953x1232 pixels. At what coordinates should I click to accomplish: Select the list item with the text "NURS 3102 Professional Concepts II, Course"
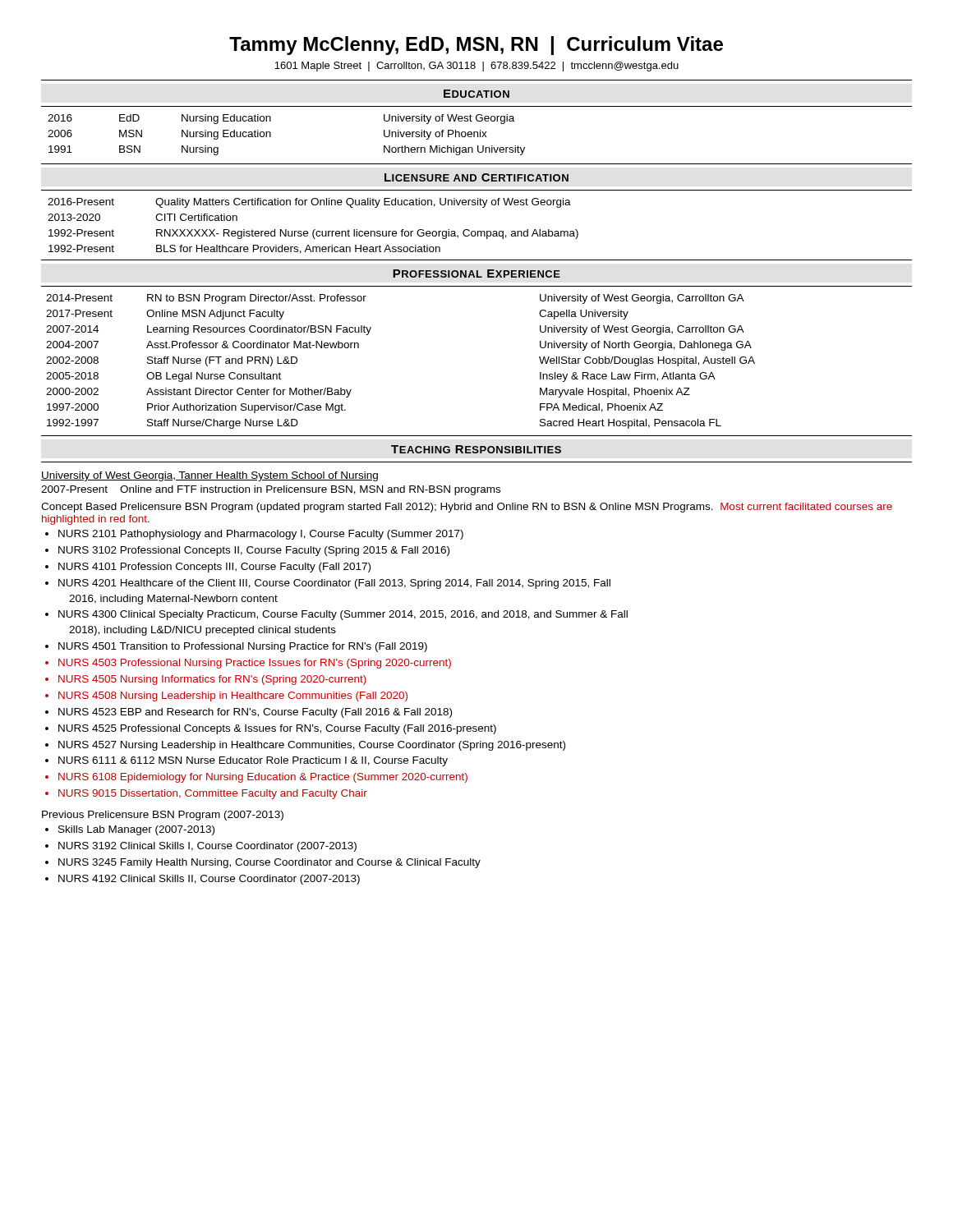(254, 550)
